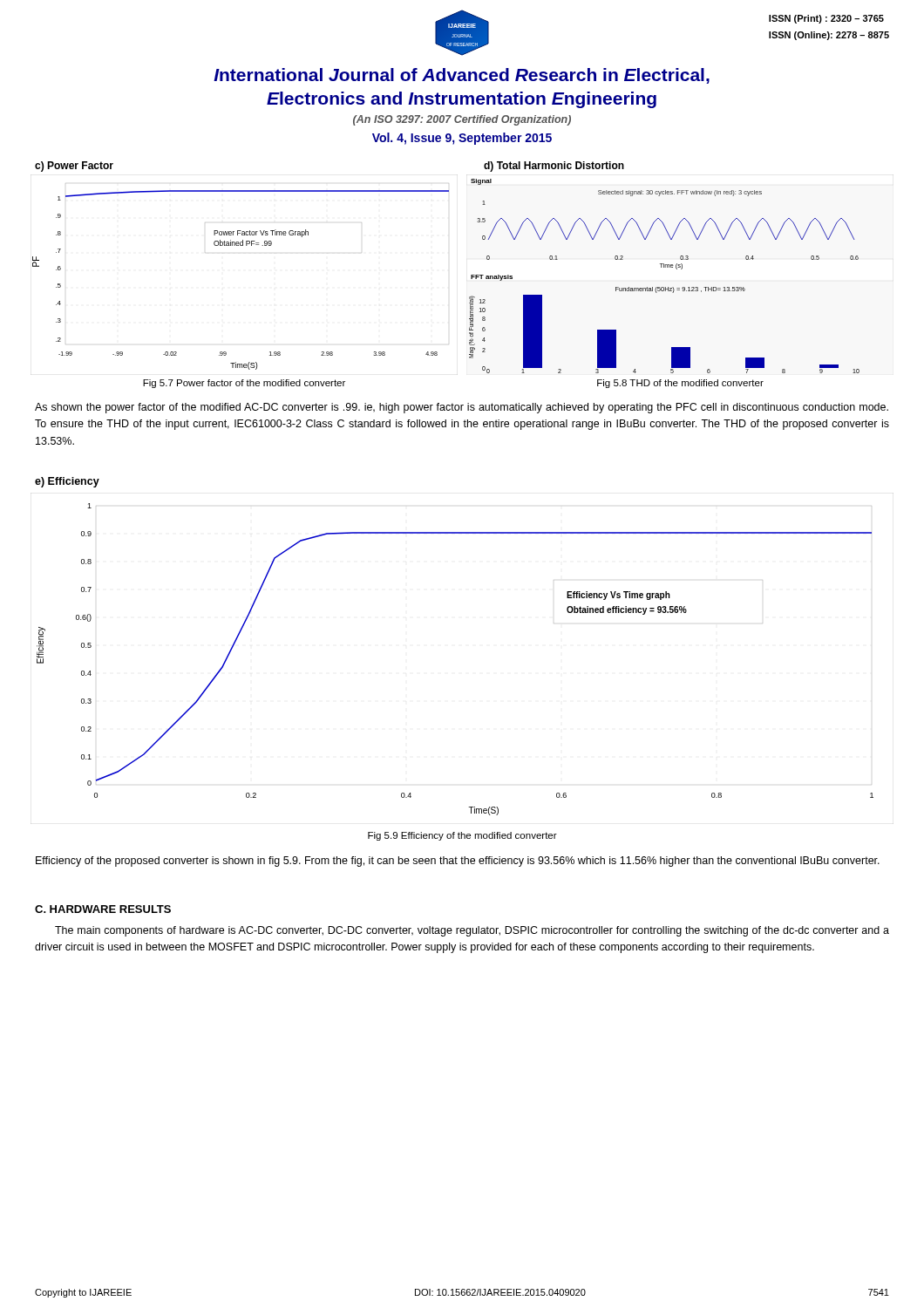Point to the block starting "As shown the power factor of the modified"
The image size is (924, 1308).
[x=462, y=424]
